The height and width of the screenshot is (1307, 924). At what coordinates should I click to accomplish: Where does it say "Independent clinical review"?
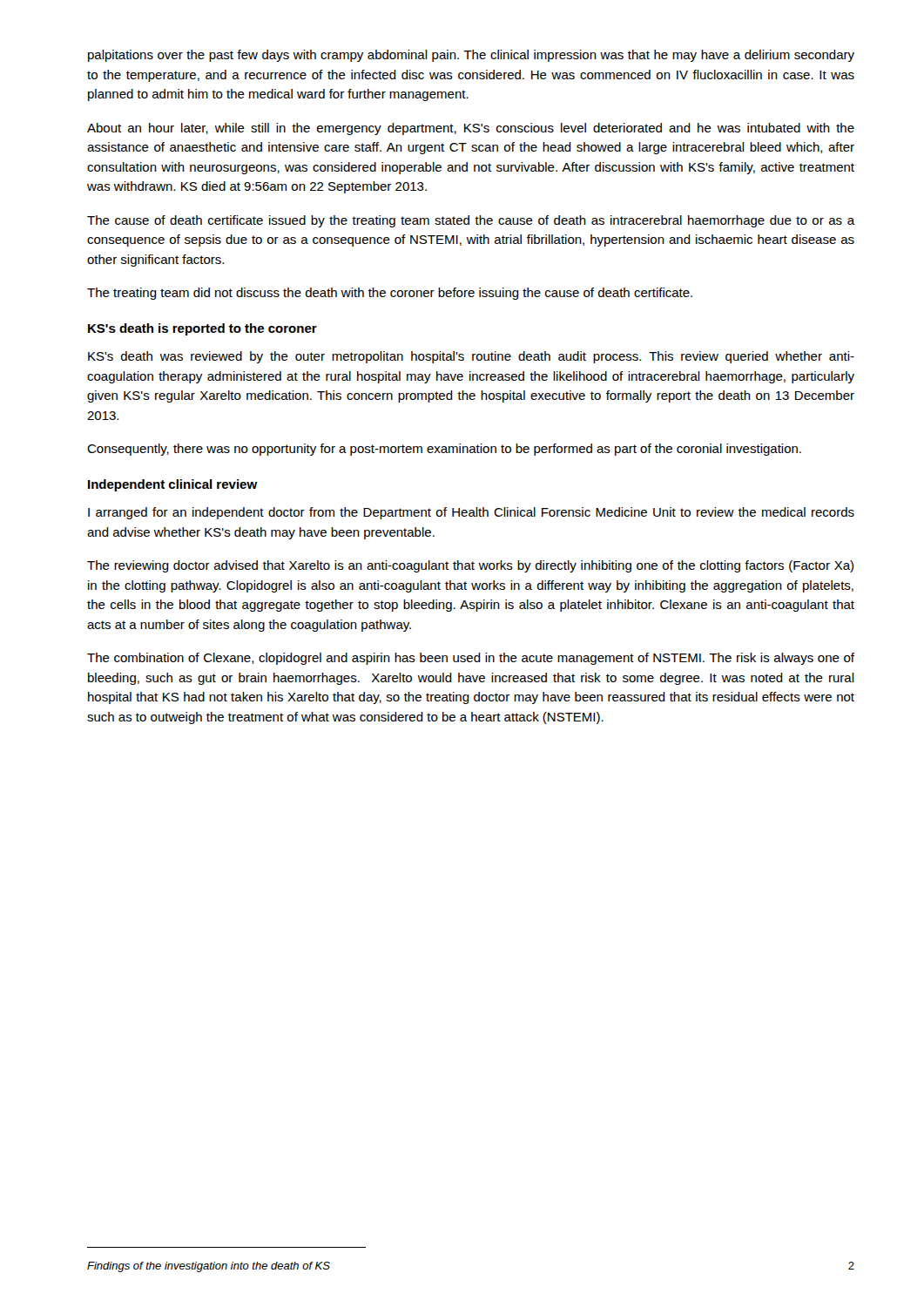tap(173, 485)
